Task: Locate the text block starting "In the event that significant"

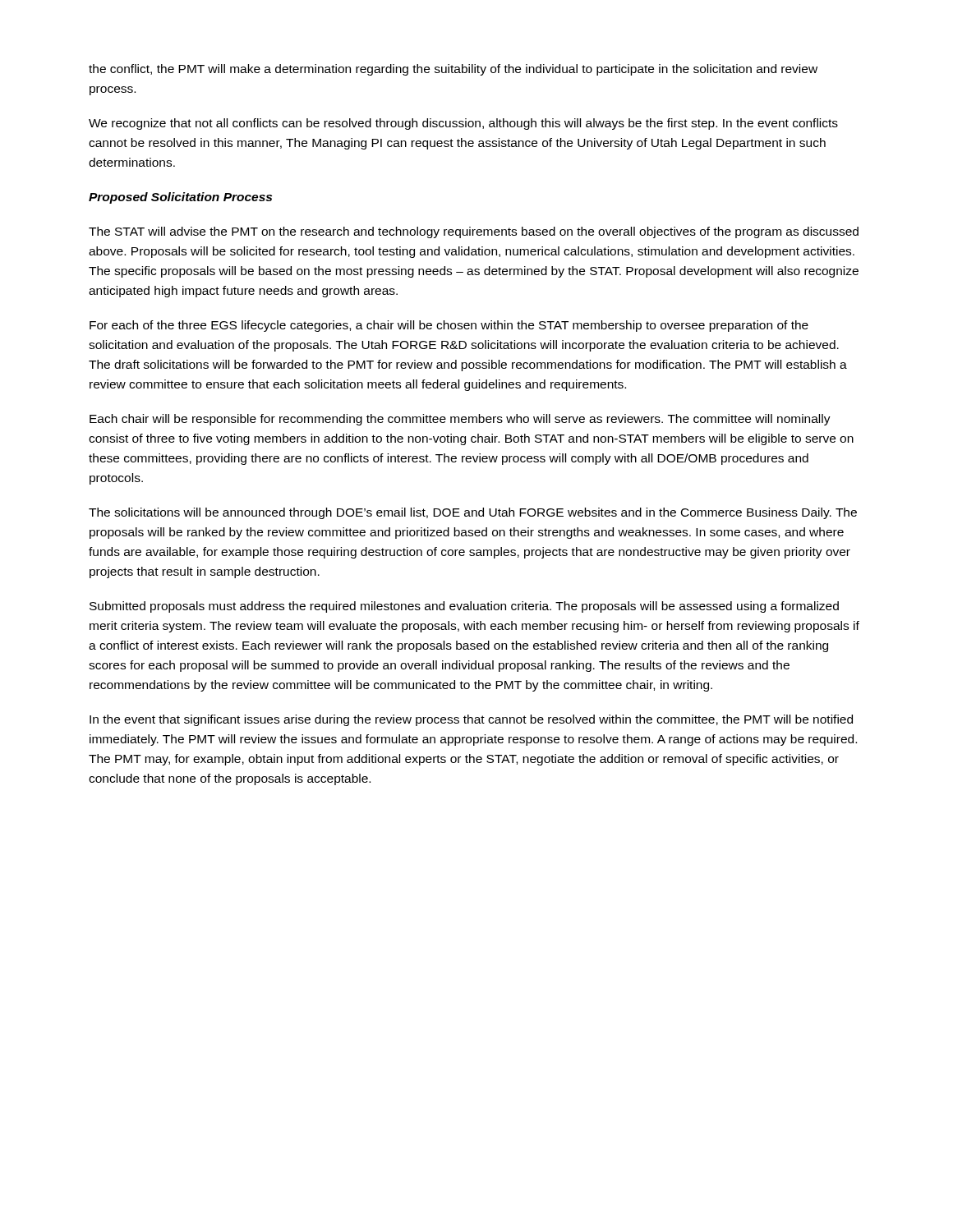Action: click(473, 749)
